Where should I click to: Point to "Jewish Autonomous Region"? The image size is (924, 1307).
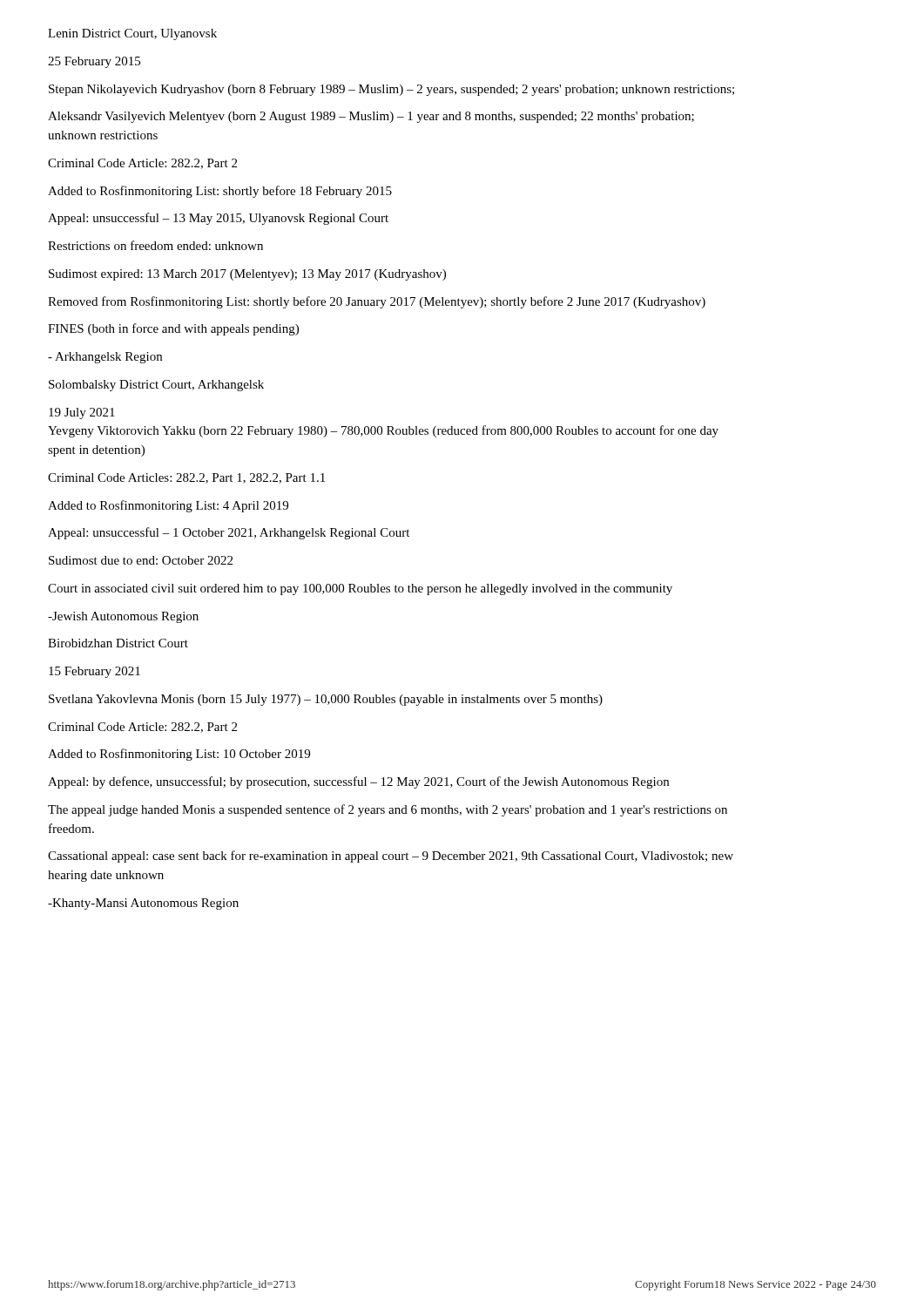tap(123, 616)
